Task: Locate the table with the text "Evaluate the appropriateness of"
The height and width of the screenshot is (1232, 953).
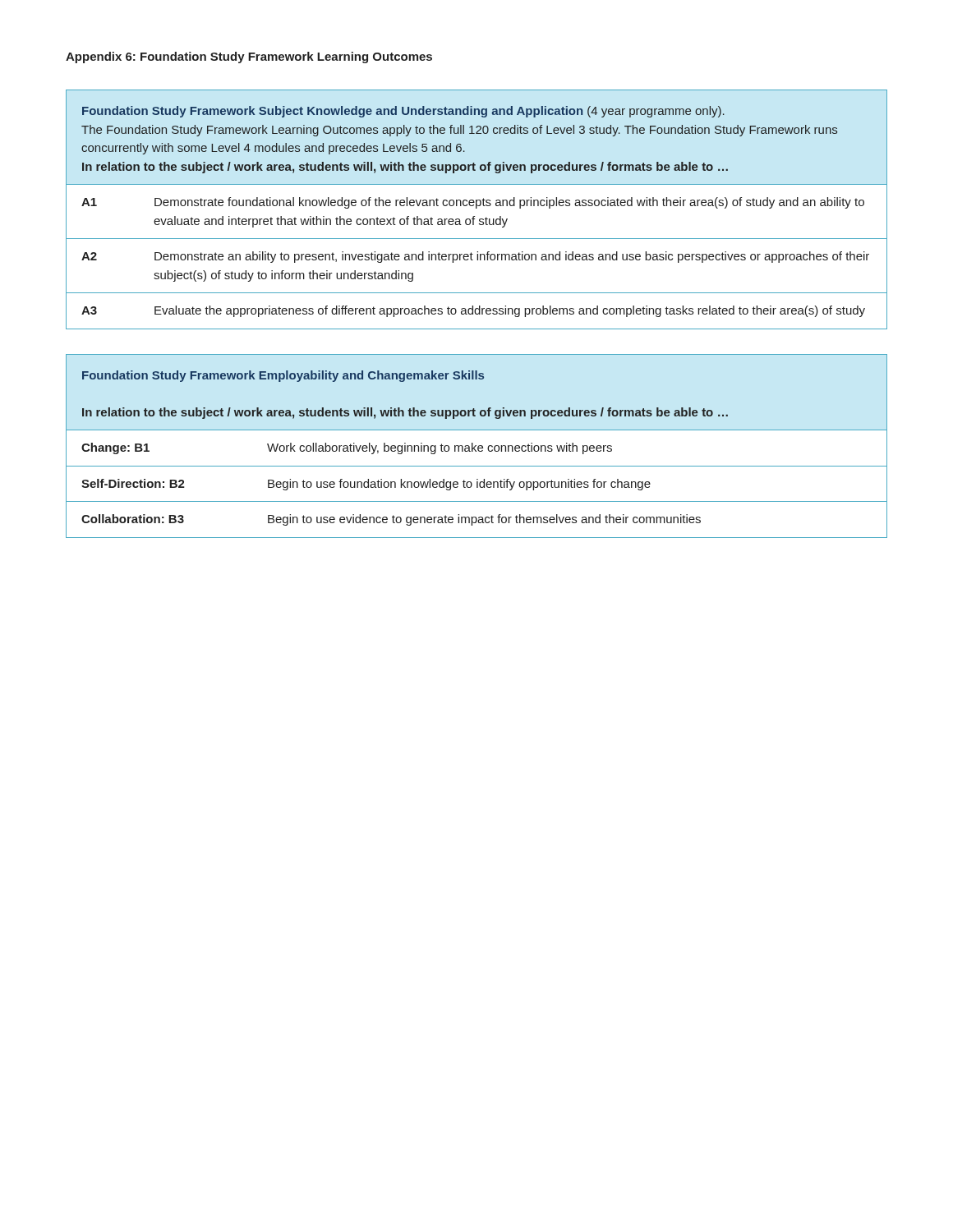Action: (x=476, y=209)
